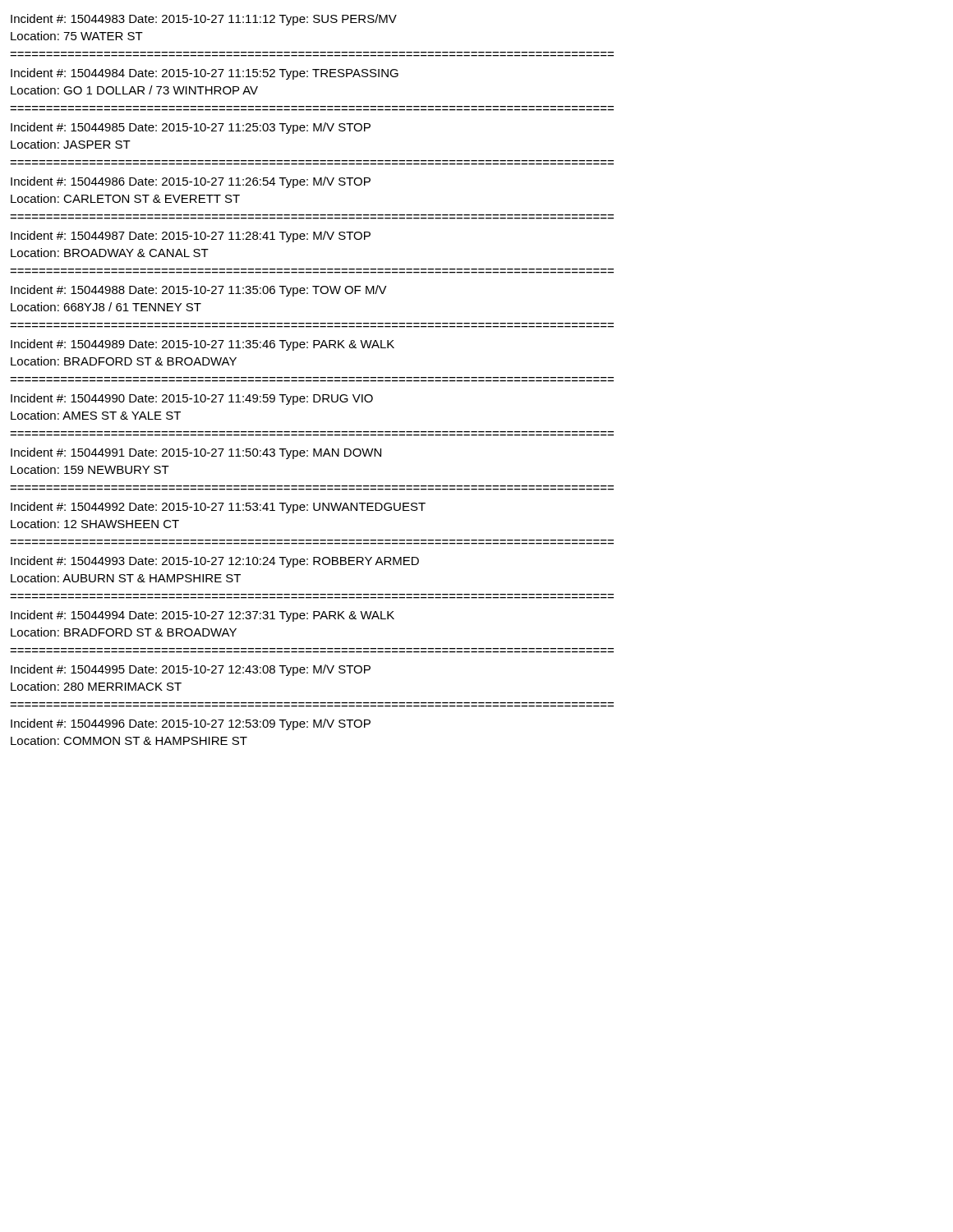The height and width of the screenshot is (1232, 953).
Task: Locate the block of text that opens with "Incident #: 15044996"
Action: (x=191, y=724)
